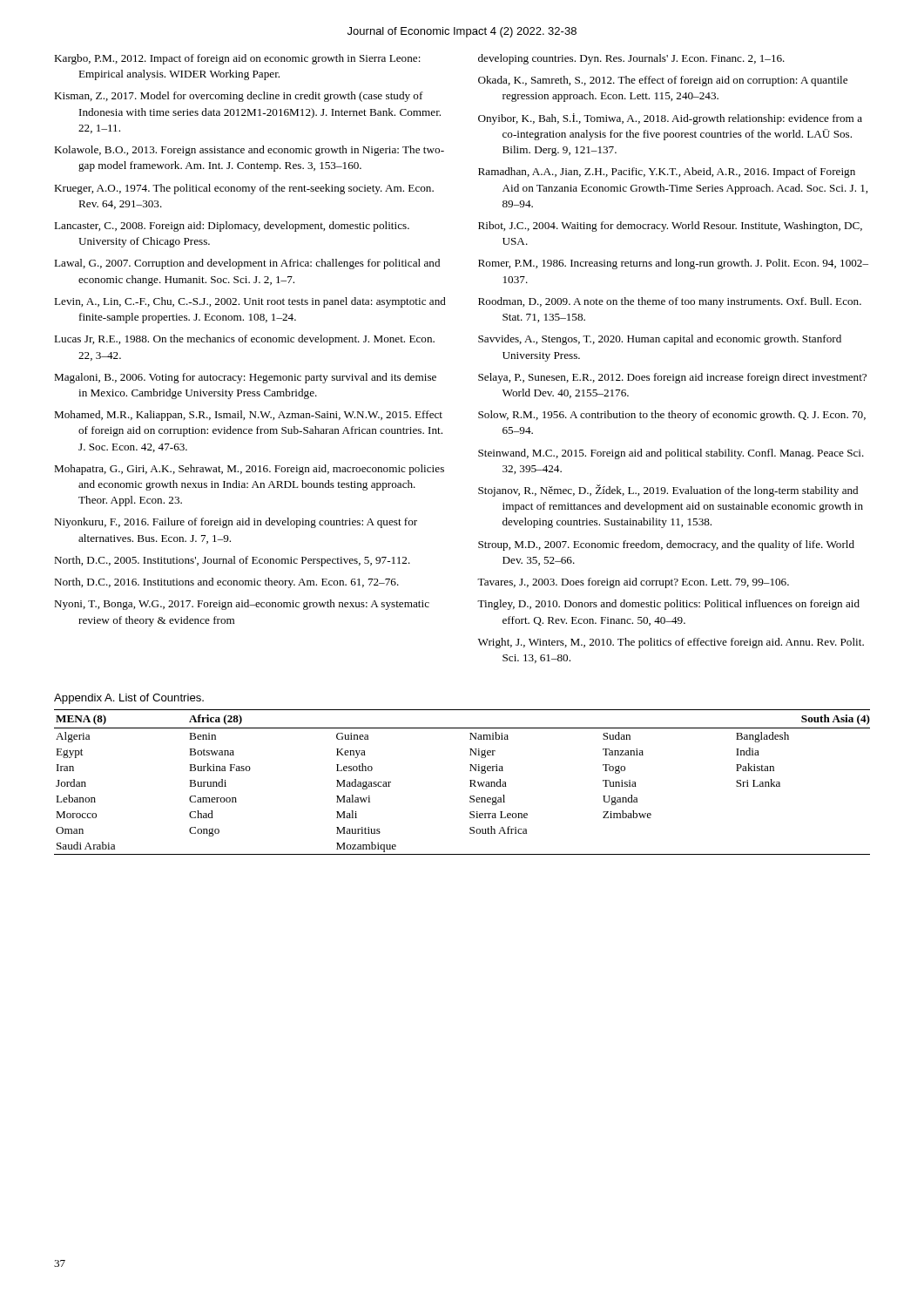Find a caption
This screenshot has width=924, height=1307.
[129, 698]
